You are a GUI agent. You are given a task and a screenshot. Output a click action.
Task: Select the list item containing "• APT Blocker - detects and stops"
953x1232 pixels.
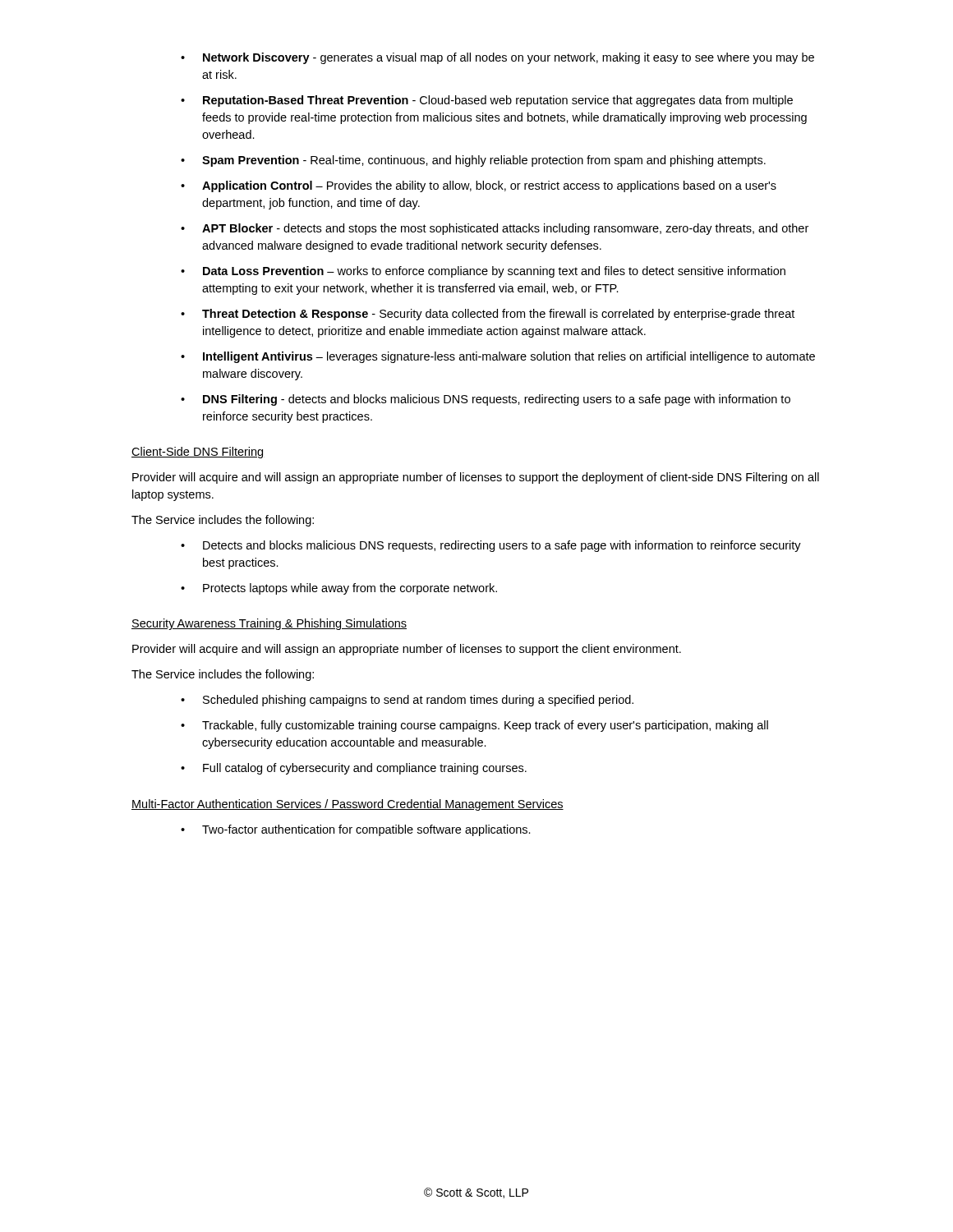click(501, 238)
